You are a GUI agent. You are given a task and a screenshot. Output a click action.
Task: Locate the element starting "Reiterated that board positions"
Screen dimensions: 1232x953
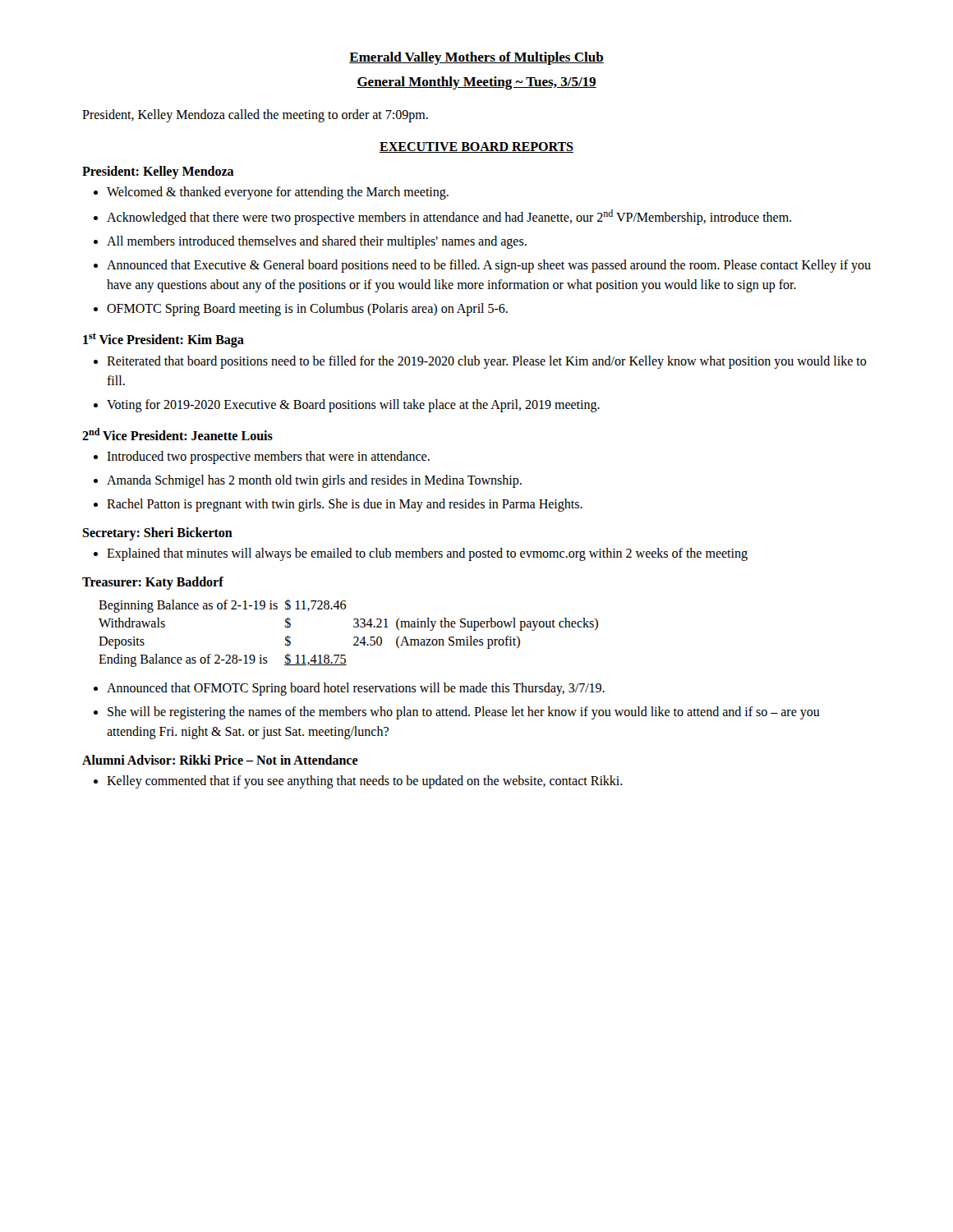click(x=487, y=371)
